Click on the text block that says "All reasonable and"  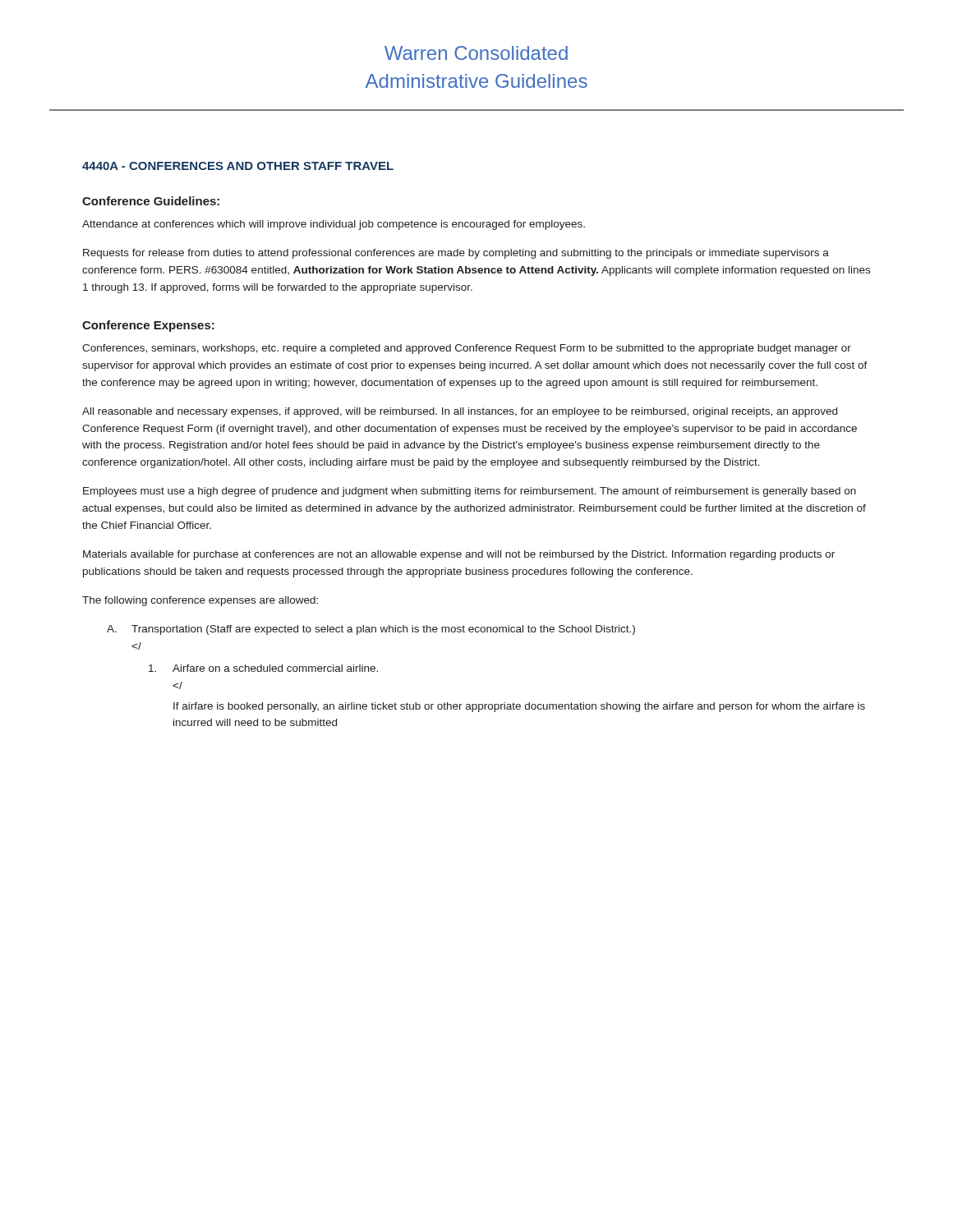pos(470,437)
